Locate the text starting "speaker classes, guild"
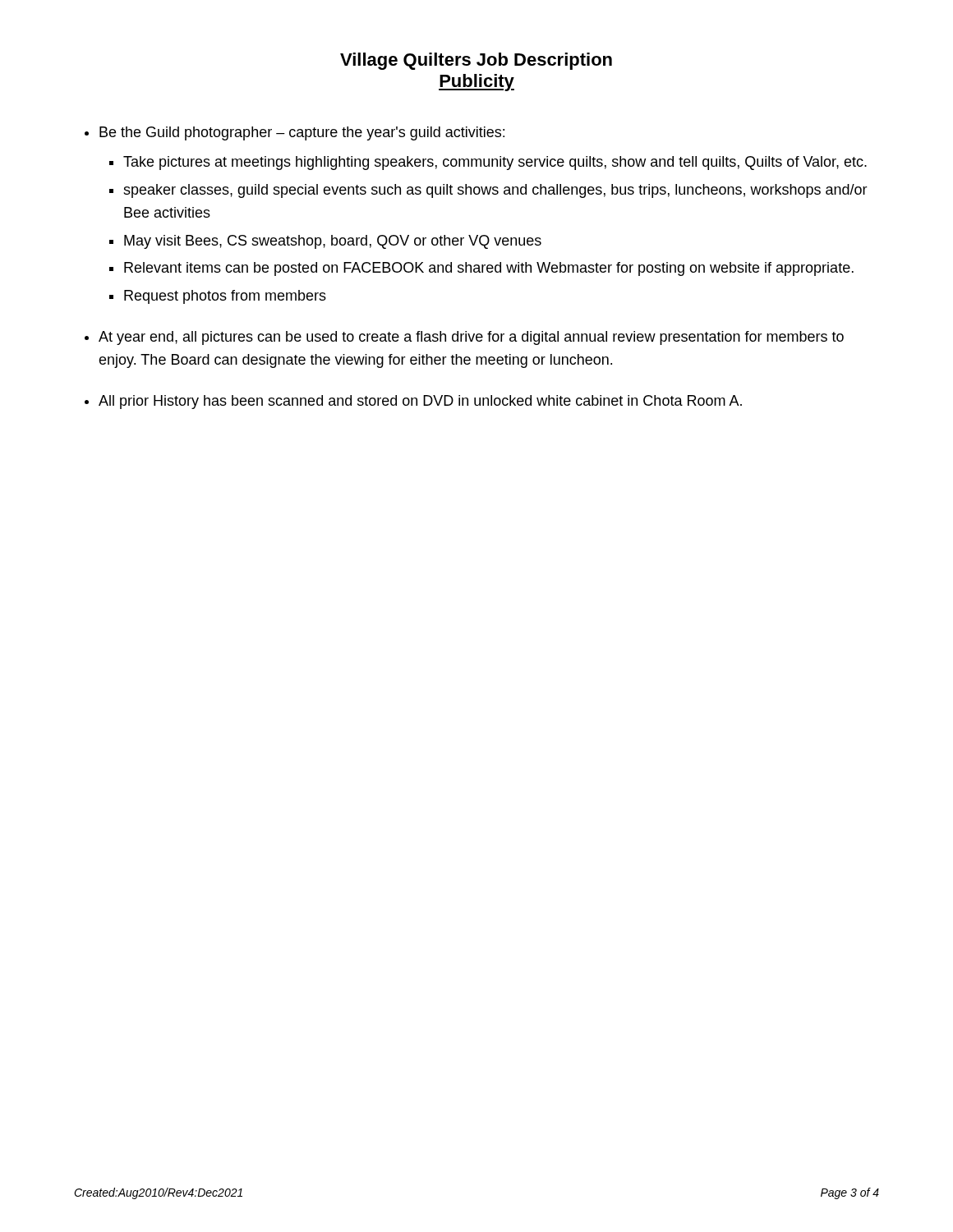Image resolution: width=953 pixels, height=1232 pixels. tap(495, 201)
